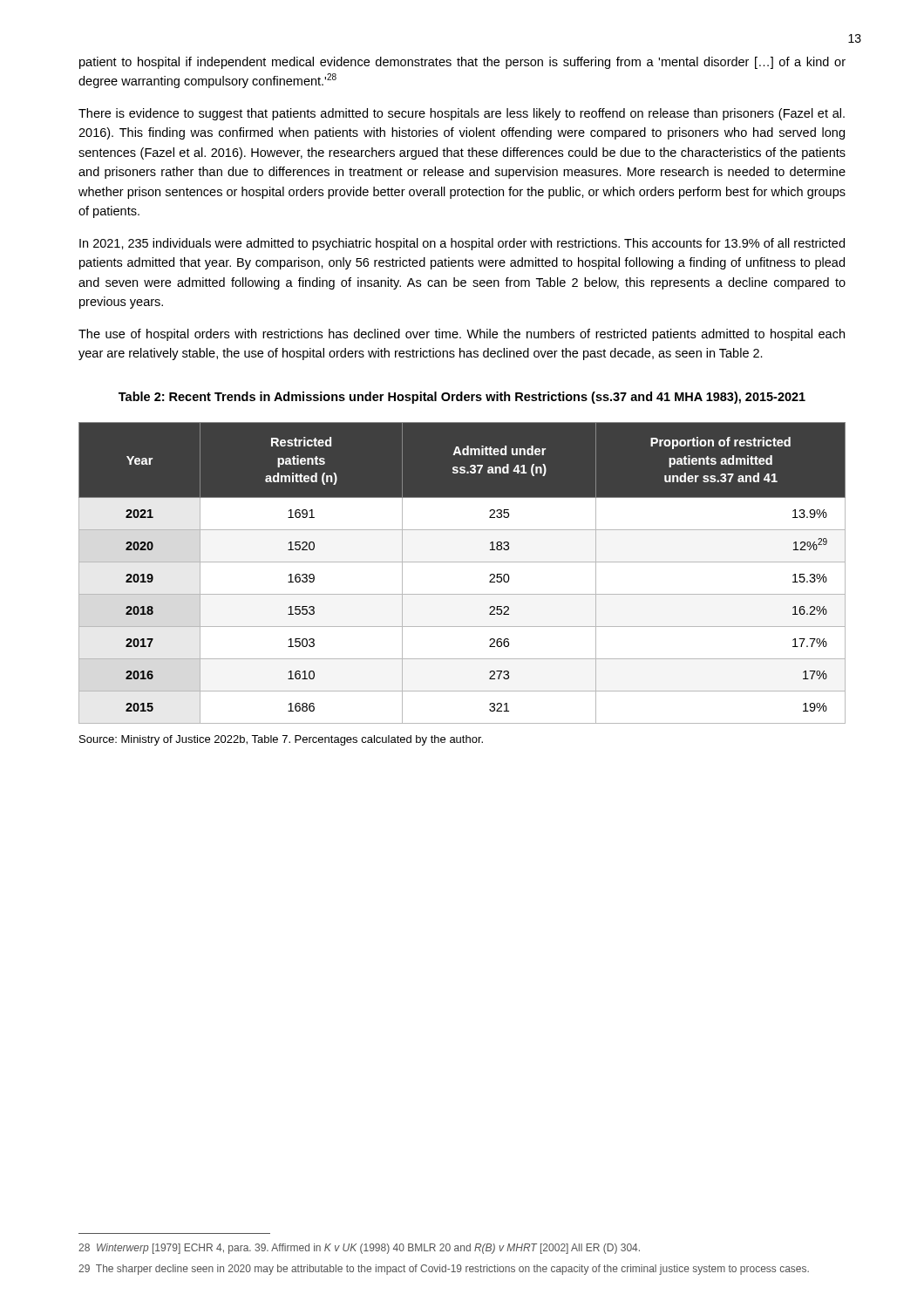Image resolution: width=924 pixels, height=1308 pixels.
Task: Locate the text starting "There is evidence to suggest that"
Action: 462,162
